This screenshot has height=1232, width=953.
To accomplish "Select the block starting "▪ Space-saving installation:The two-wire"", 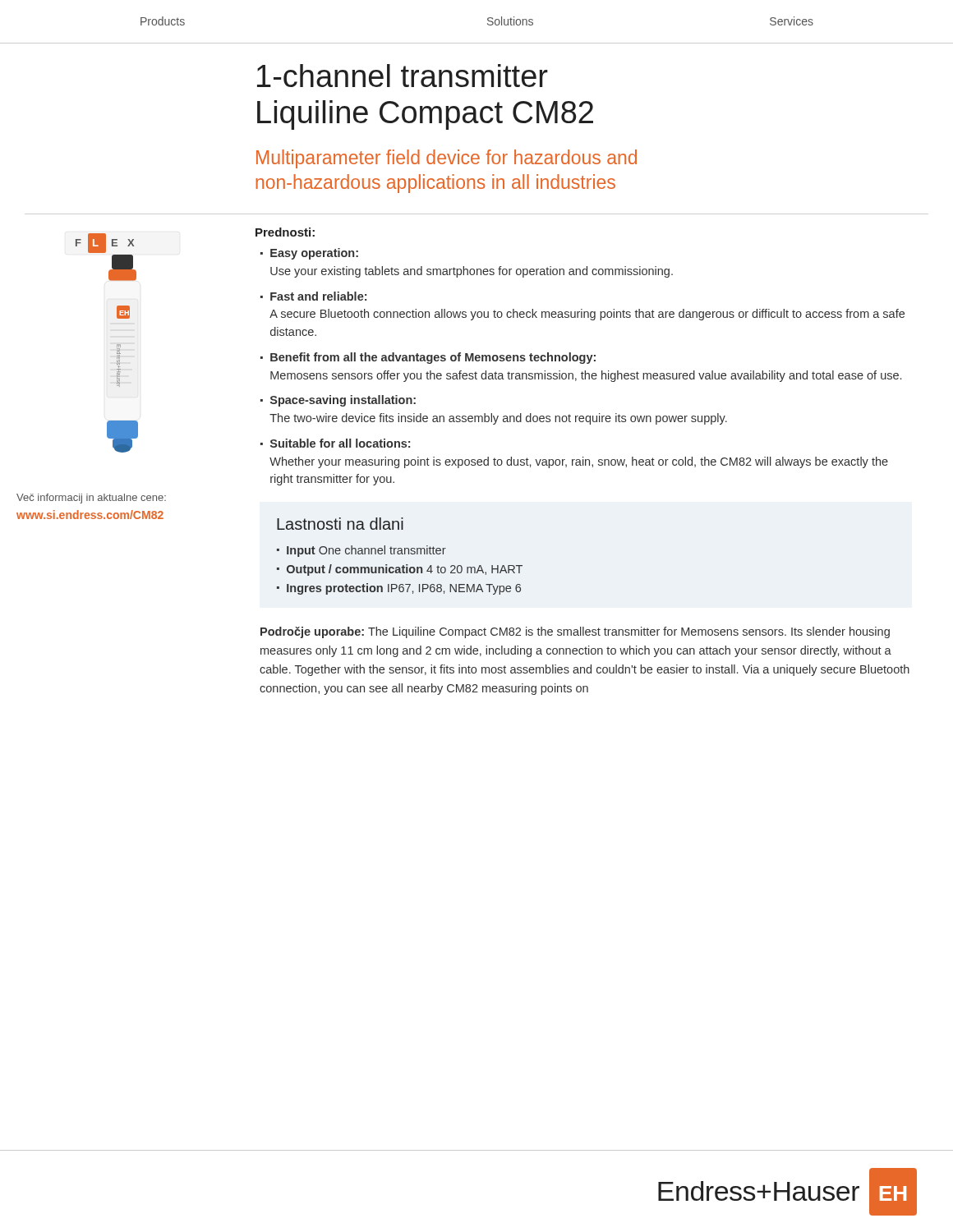I will pyautogui.click(x=494, y=410).
